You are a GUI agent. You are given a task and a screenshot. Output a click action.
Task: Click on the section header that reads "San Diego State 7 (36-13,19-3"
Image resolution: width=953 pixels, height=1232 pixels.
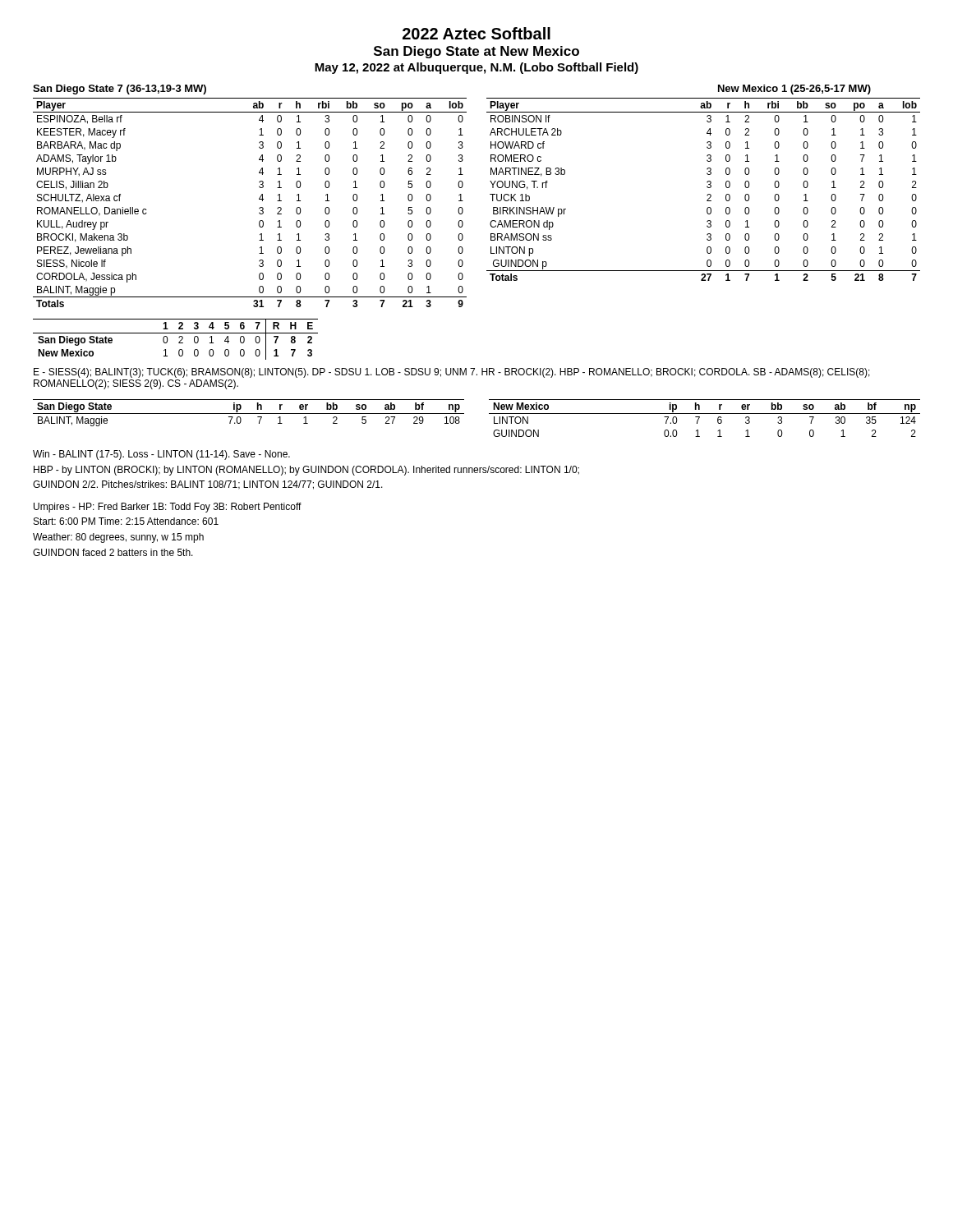(120, 88)
